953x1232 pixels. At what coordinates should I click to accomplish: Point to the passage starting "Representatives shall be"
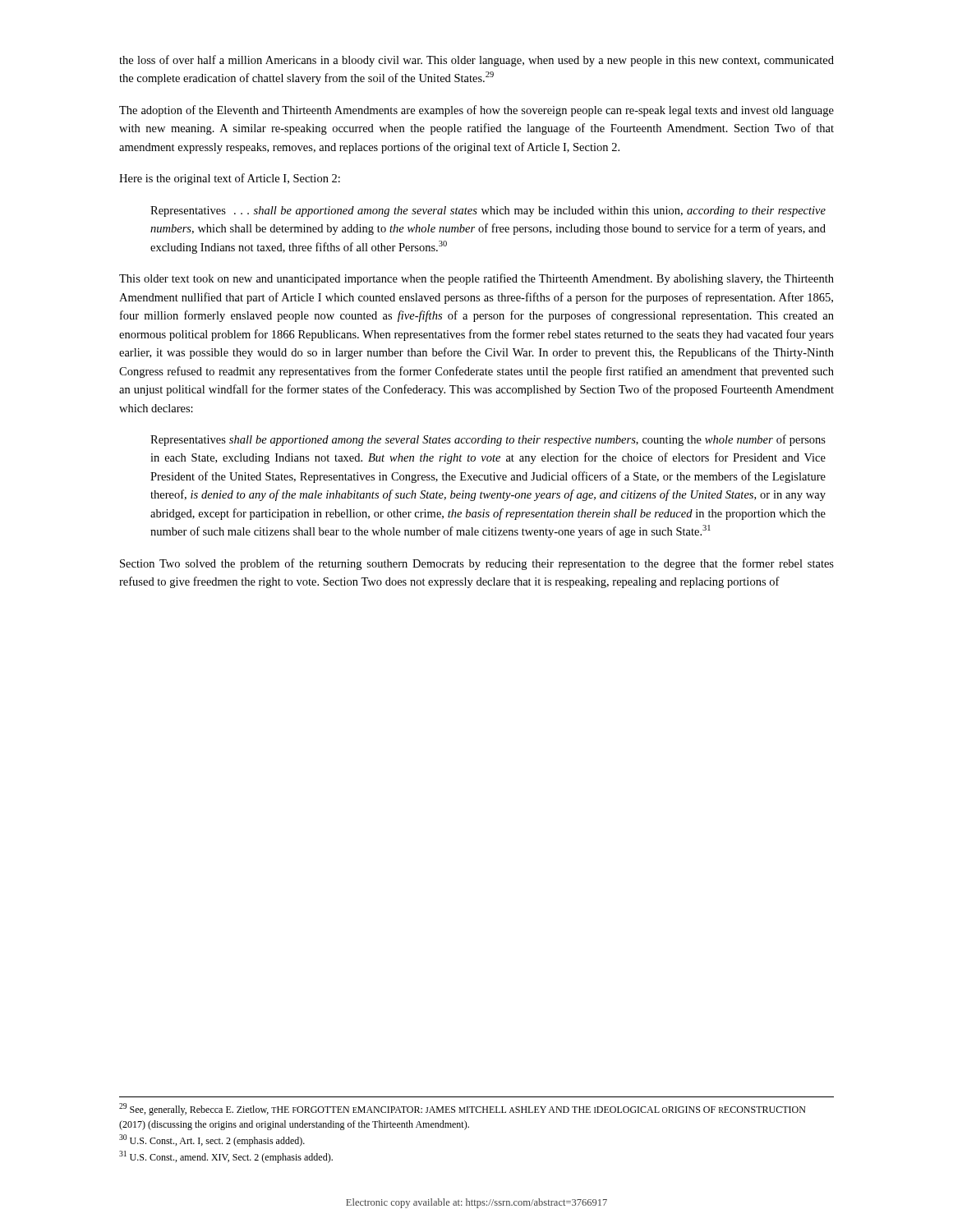488,486
